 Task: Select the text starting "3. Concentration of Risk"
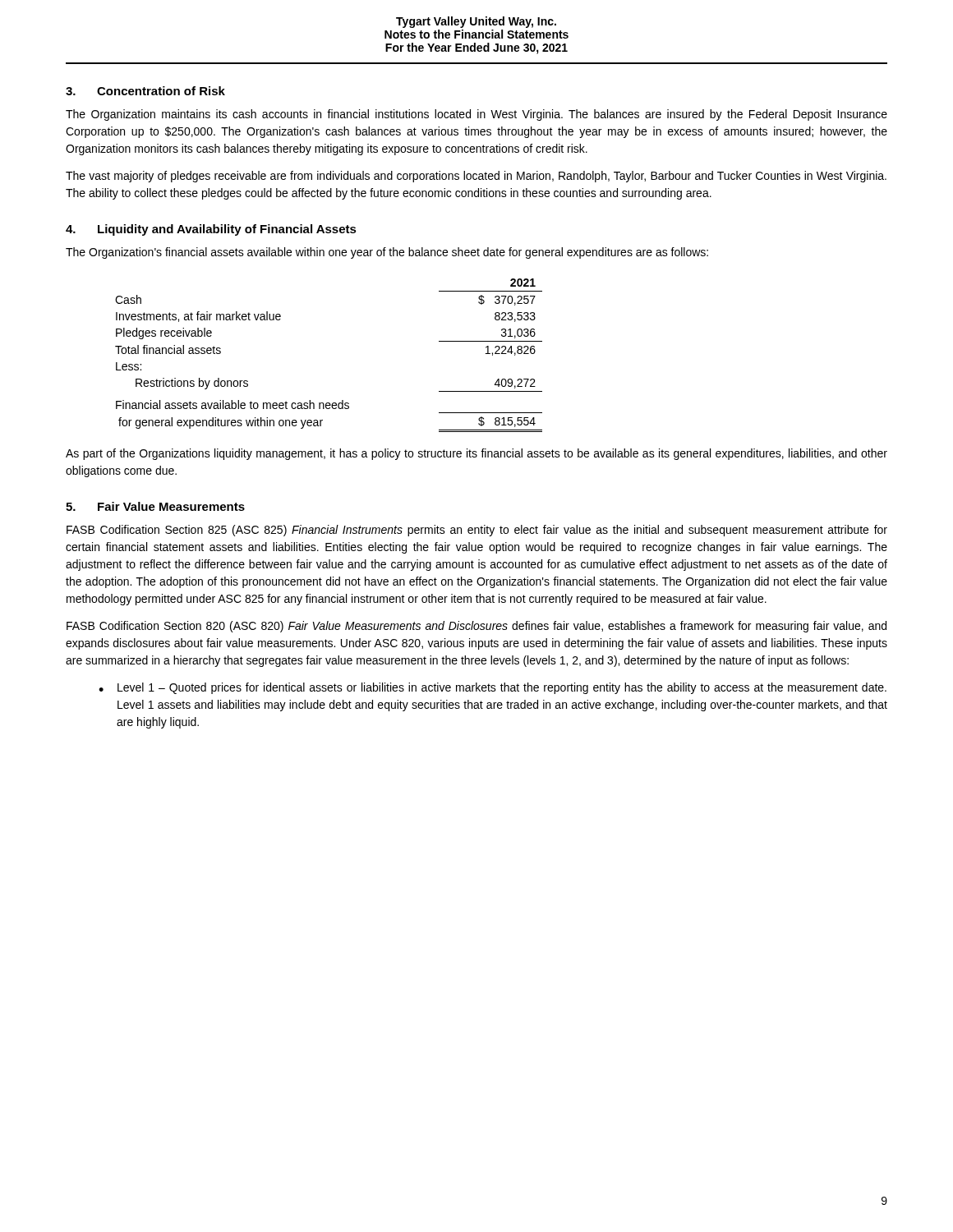[145, 91]
